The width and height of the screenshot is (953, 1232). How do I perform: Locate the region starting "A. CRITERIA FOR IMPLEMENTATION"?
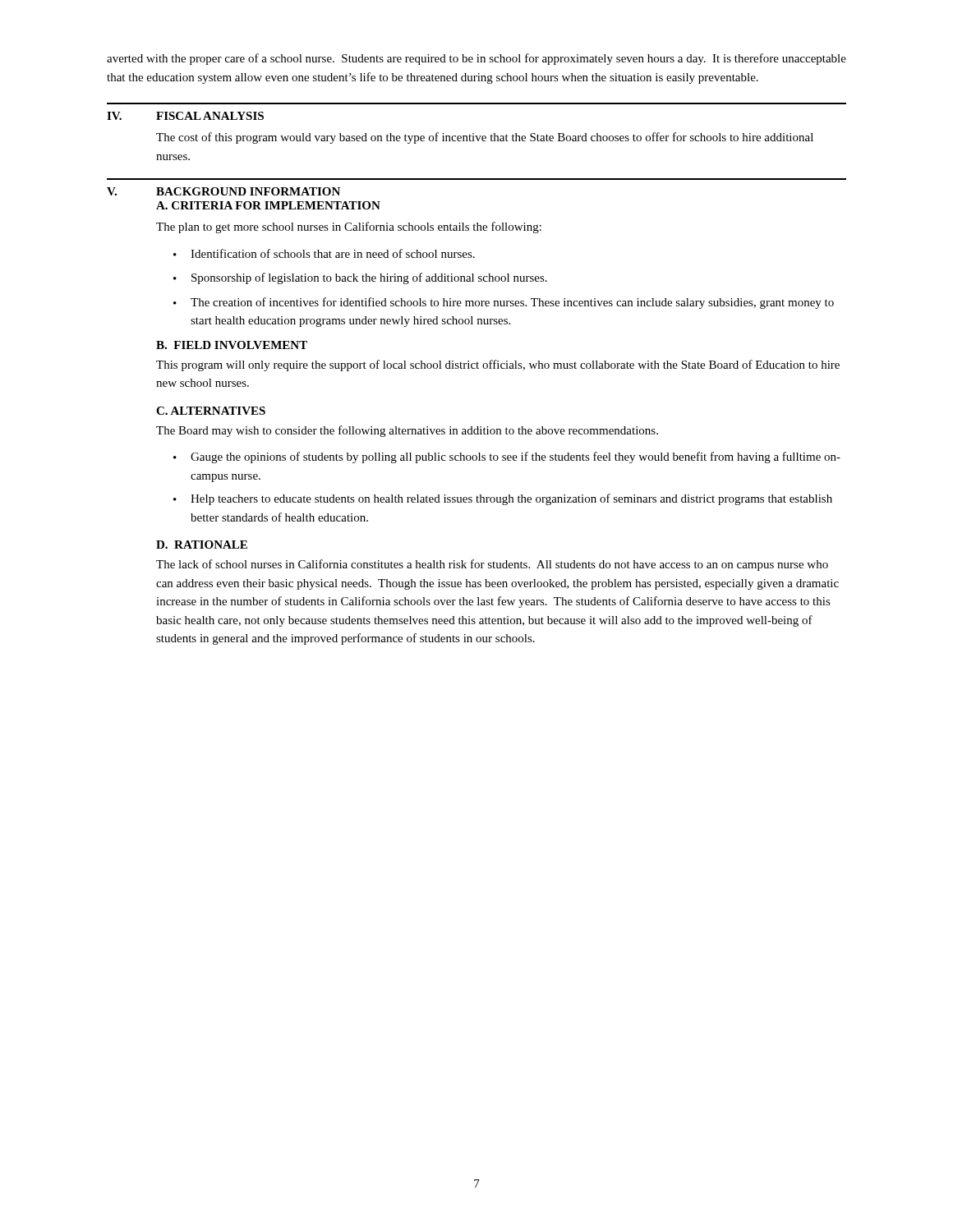(268, 205)
